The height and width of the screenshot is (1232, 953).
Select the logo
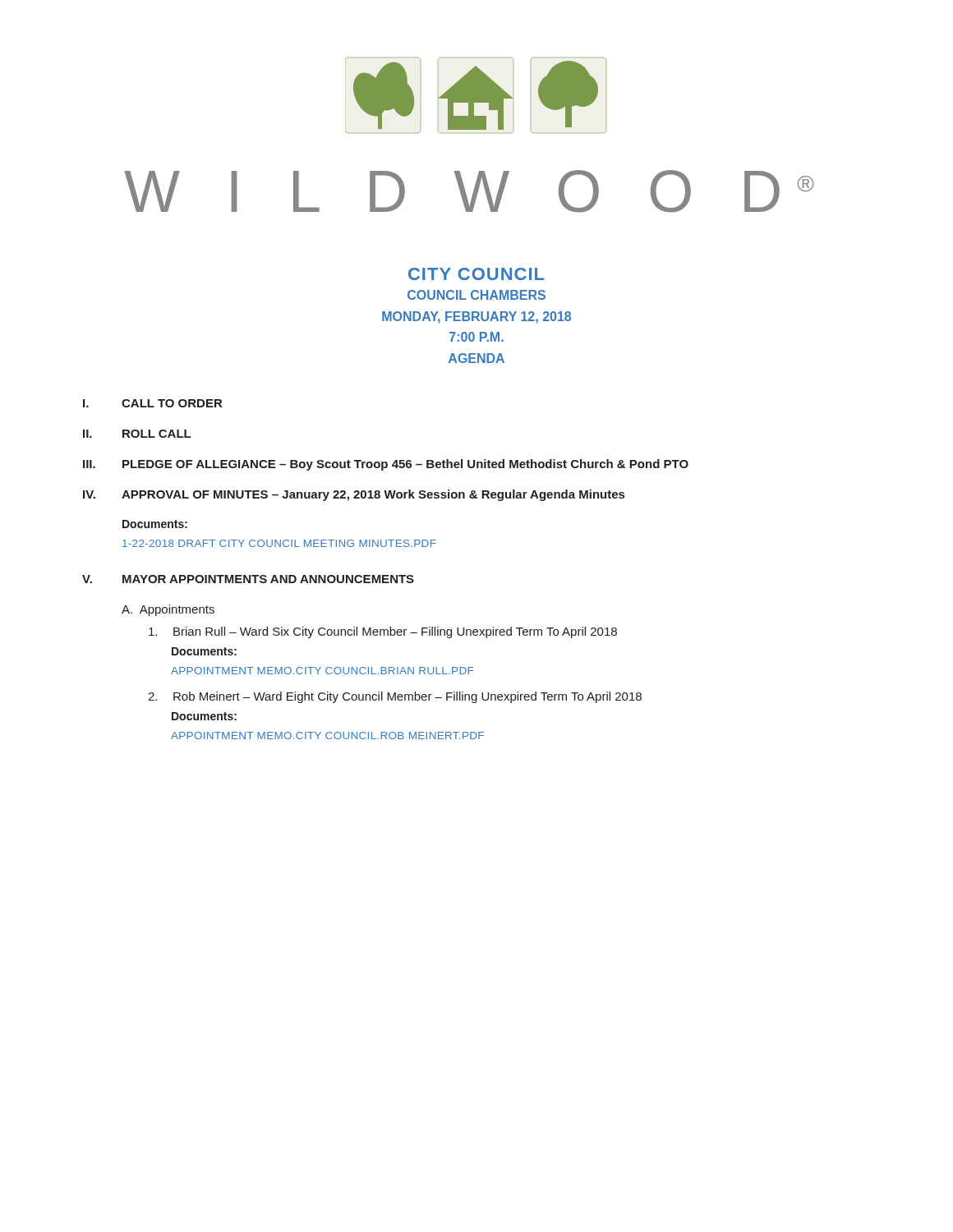point(476,104)
